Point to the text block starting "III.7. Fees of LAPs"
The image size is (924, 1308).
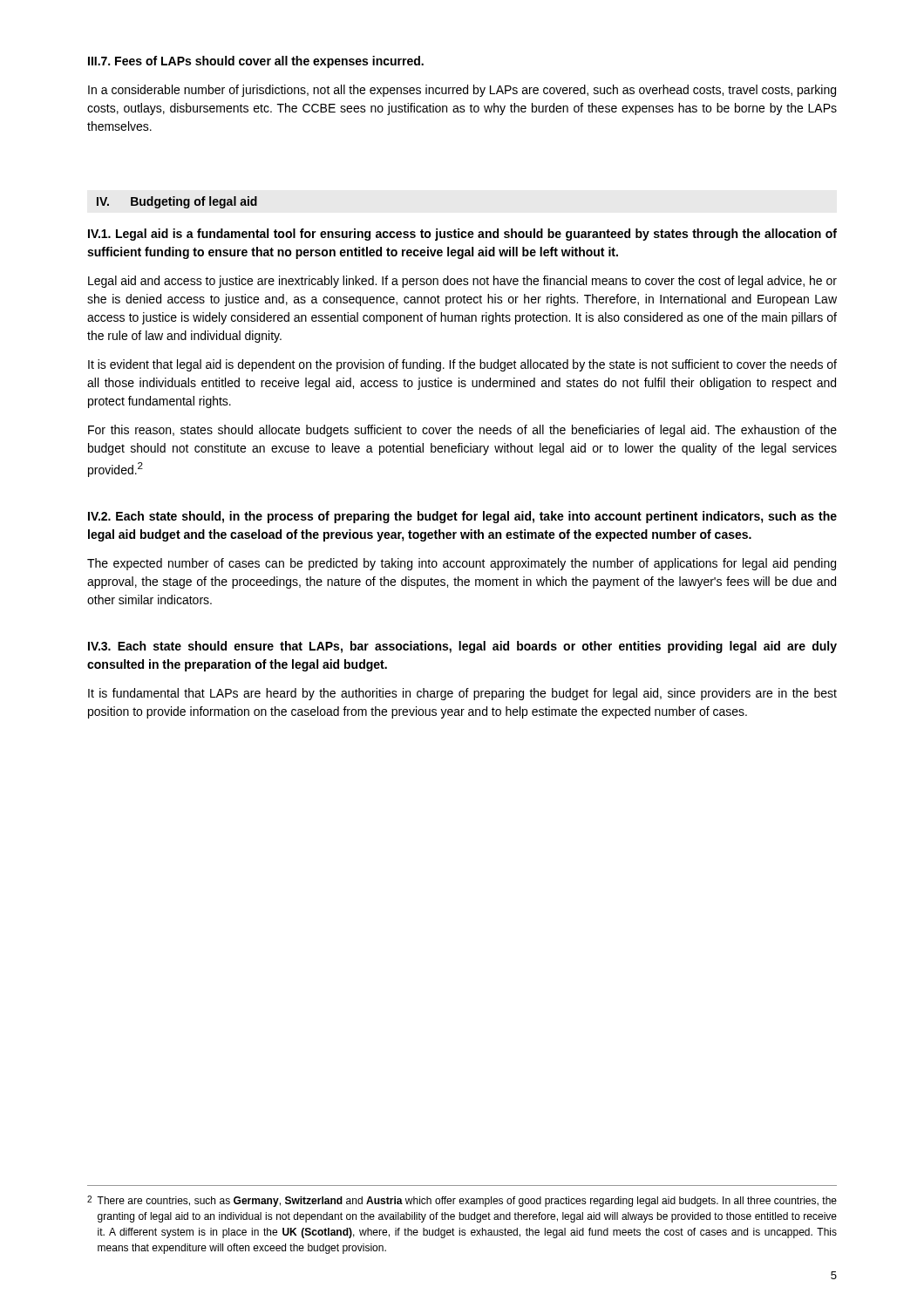click(256, 62)
